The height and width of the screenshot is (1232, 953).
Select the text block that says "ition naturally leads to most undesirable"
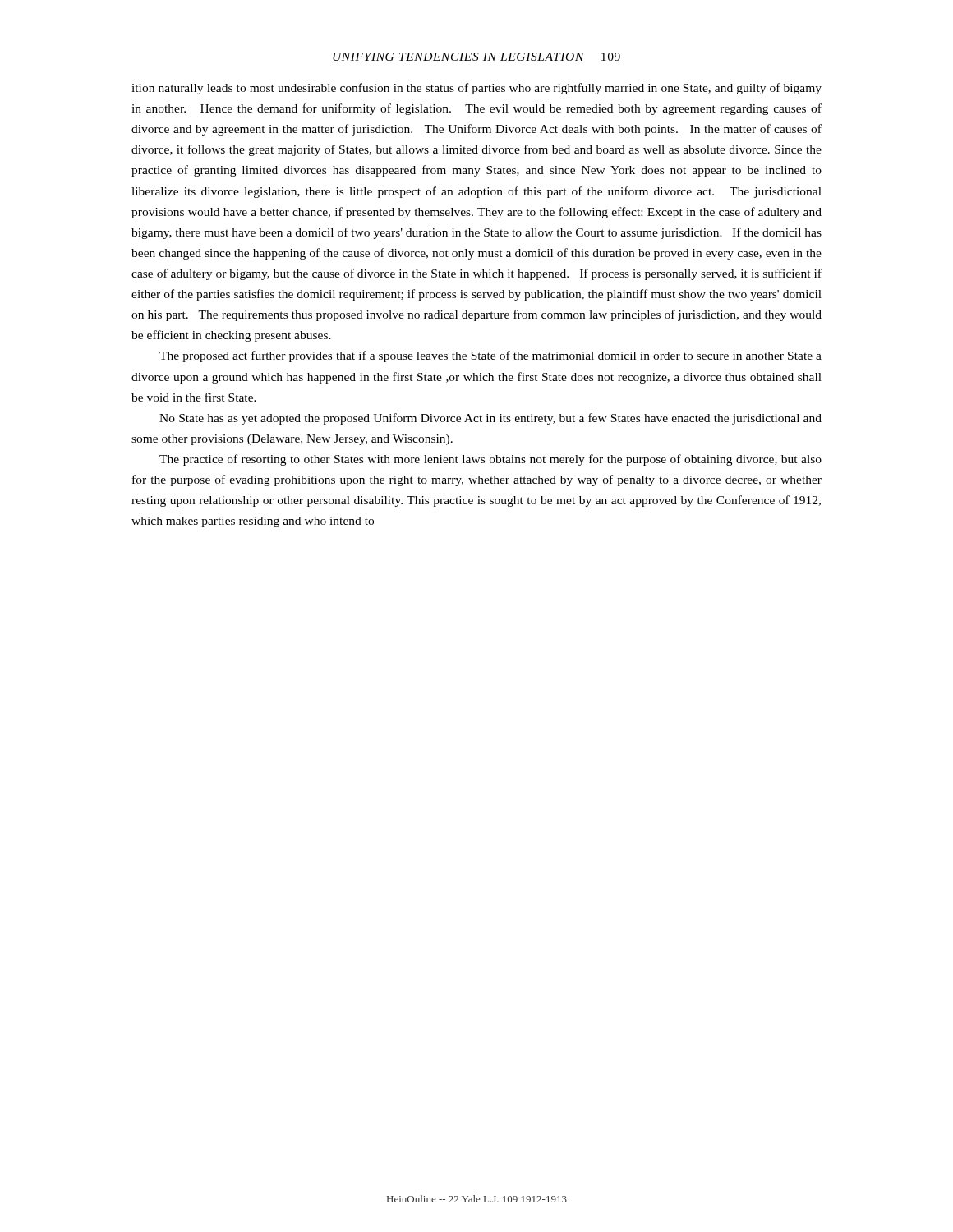[x=476, y=304]
